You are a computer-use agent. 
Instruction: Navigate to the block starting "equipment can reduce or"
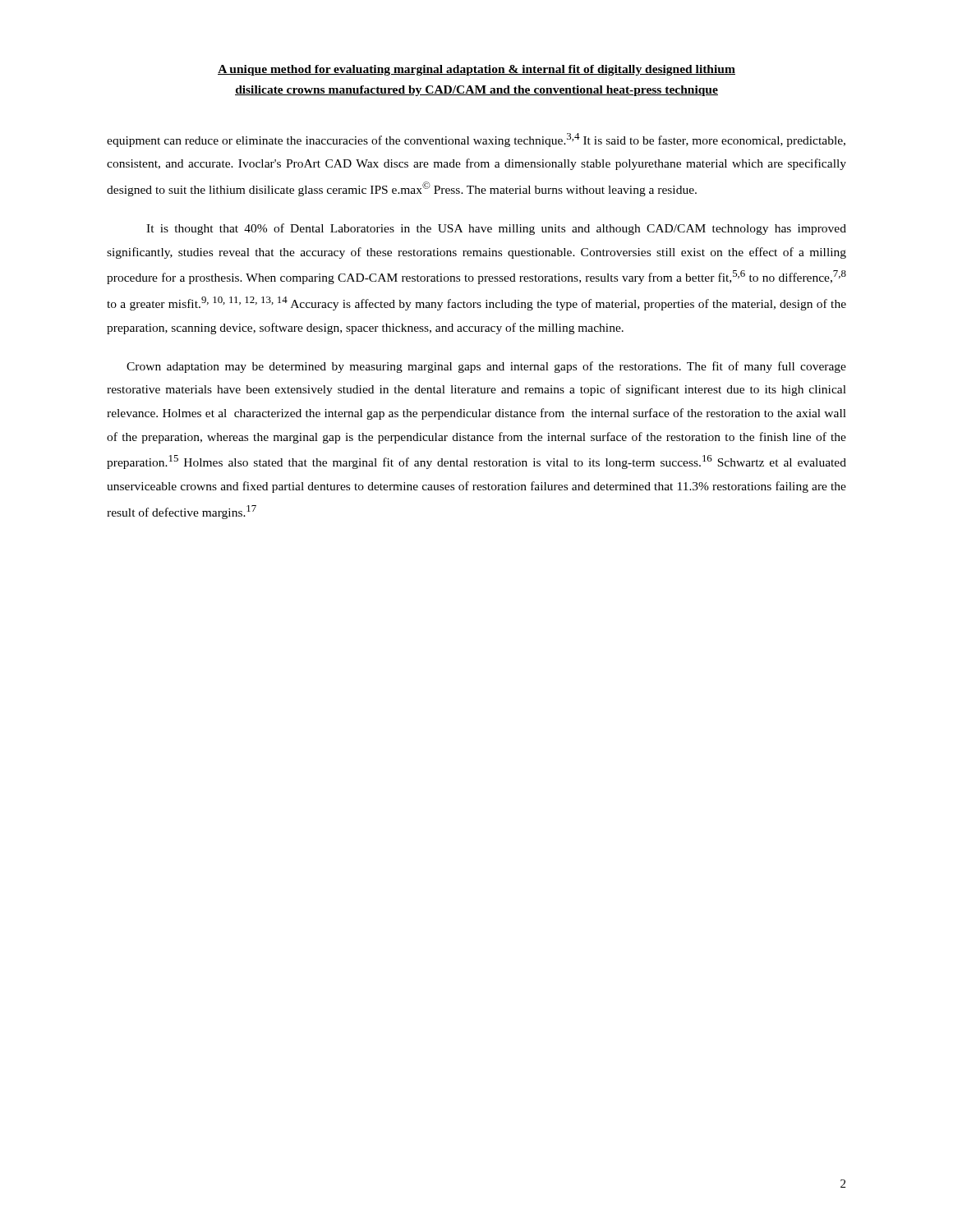tap(476, 163)
